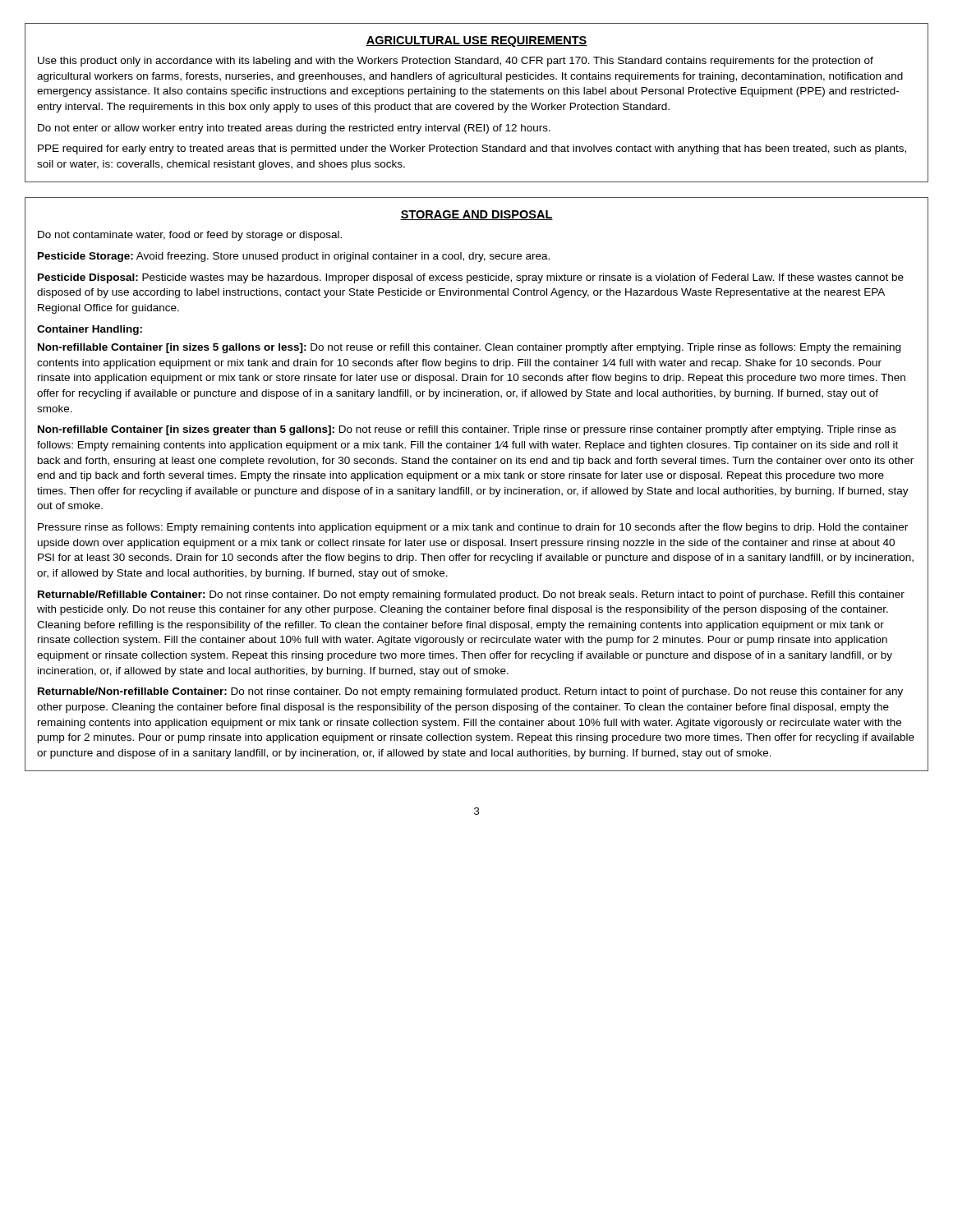
Task: Select the text that says "Container Handling:"
Action: [90, 329]
